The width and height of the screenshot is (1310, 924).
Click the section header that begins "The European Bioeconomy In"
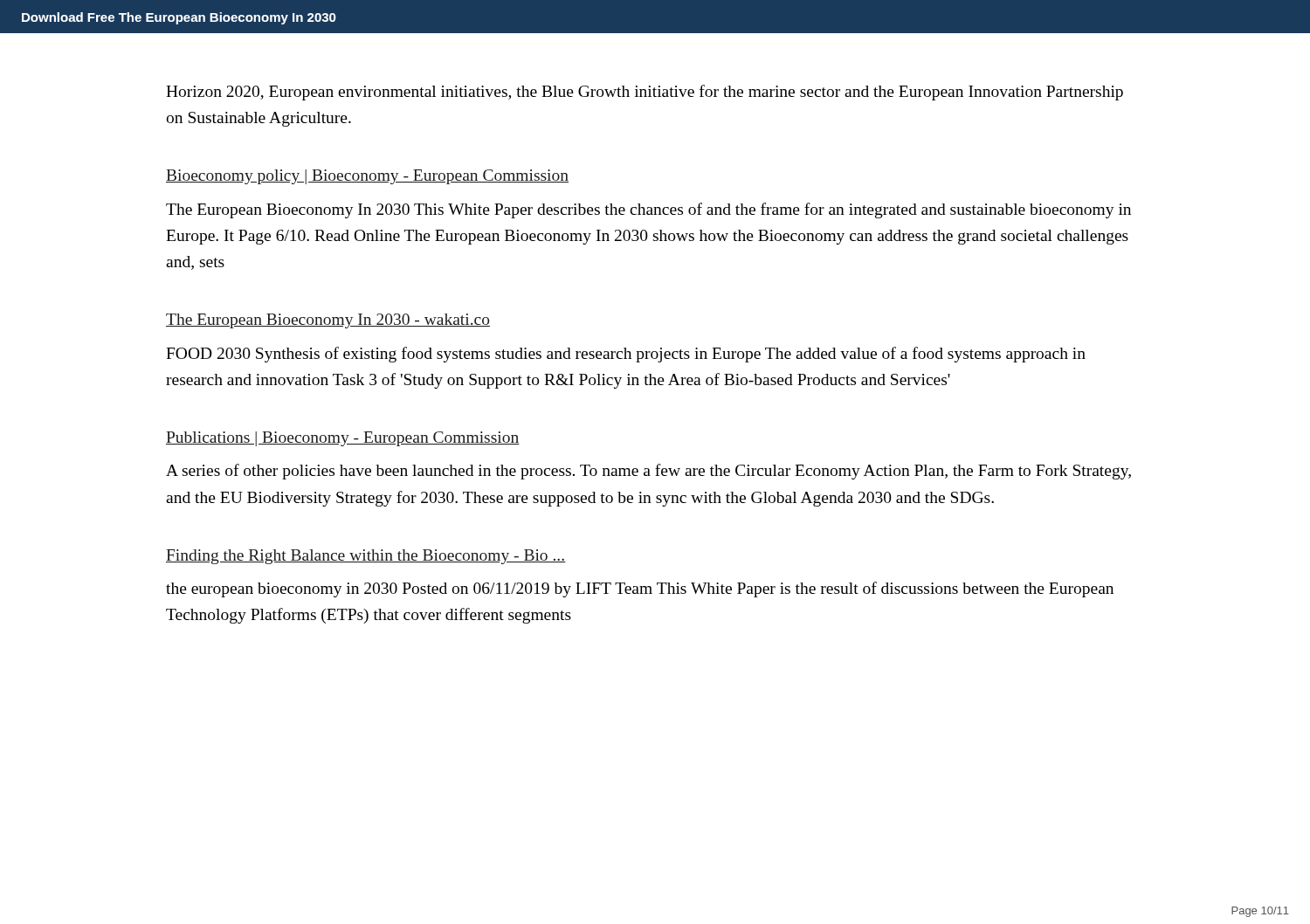(x=328, y=321)
